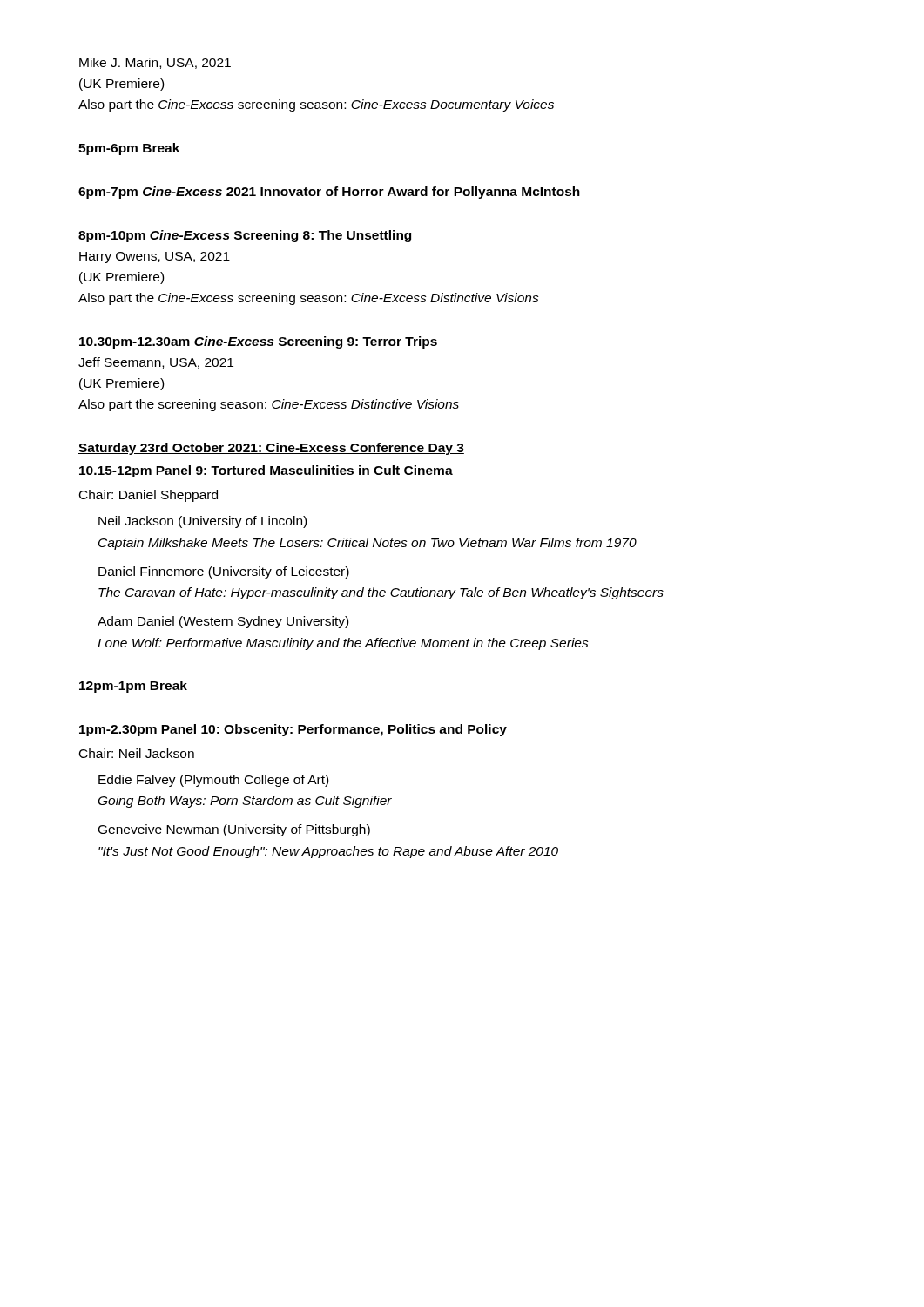This screenshot has width=924, height=1307.
Task: Find the text block starting "Adam Daniel (Western Sydney"
Action: [472, 633]
